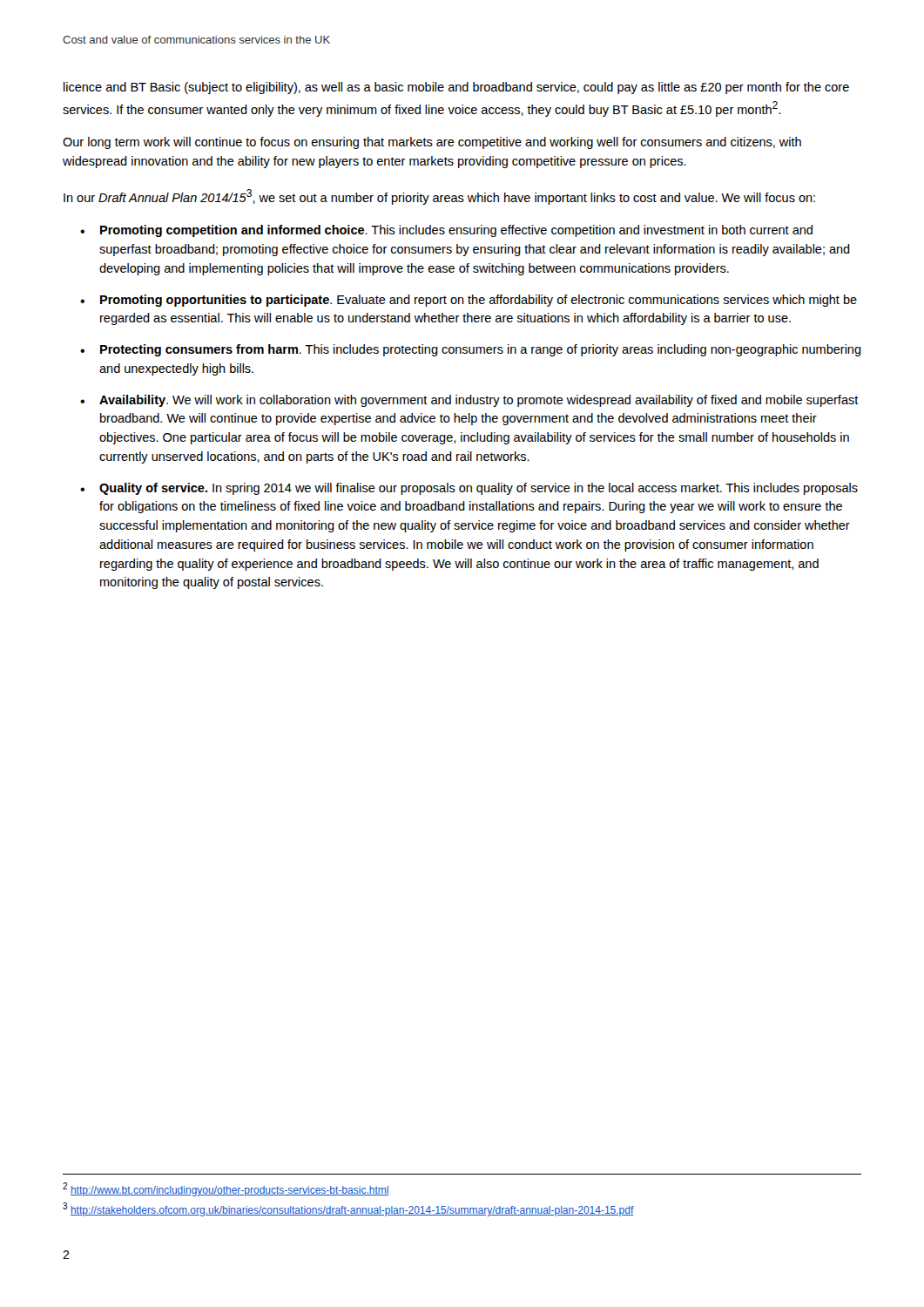Find "3 http://stakeholders.ofcom.org.uk/binaries/consultations/draft-annual-plan-2014-15/summary/draft-annual-plan-2014-15.pdf" on this page
This screenshot has width=924, height=1307.
click(x=348, y=1209)
